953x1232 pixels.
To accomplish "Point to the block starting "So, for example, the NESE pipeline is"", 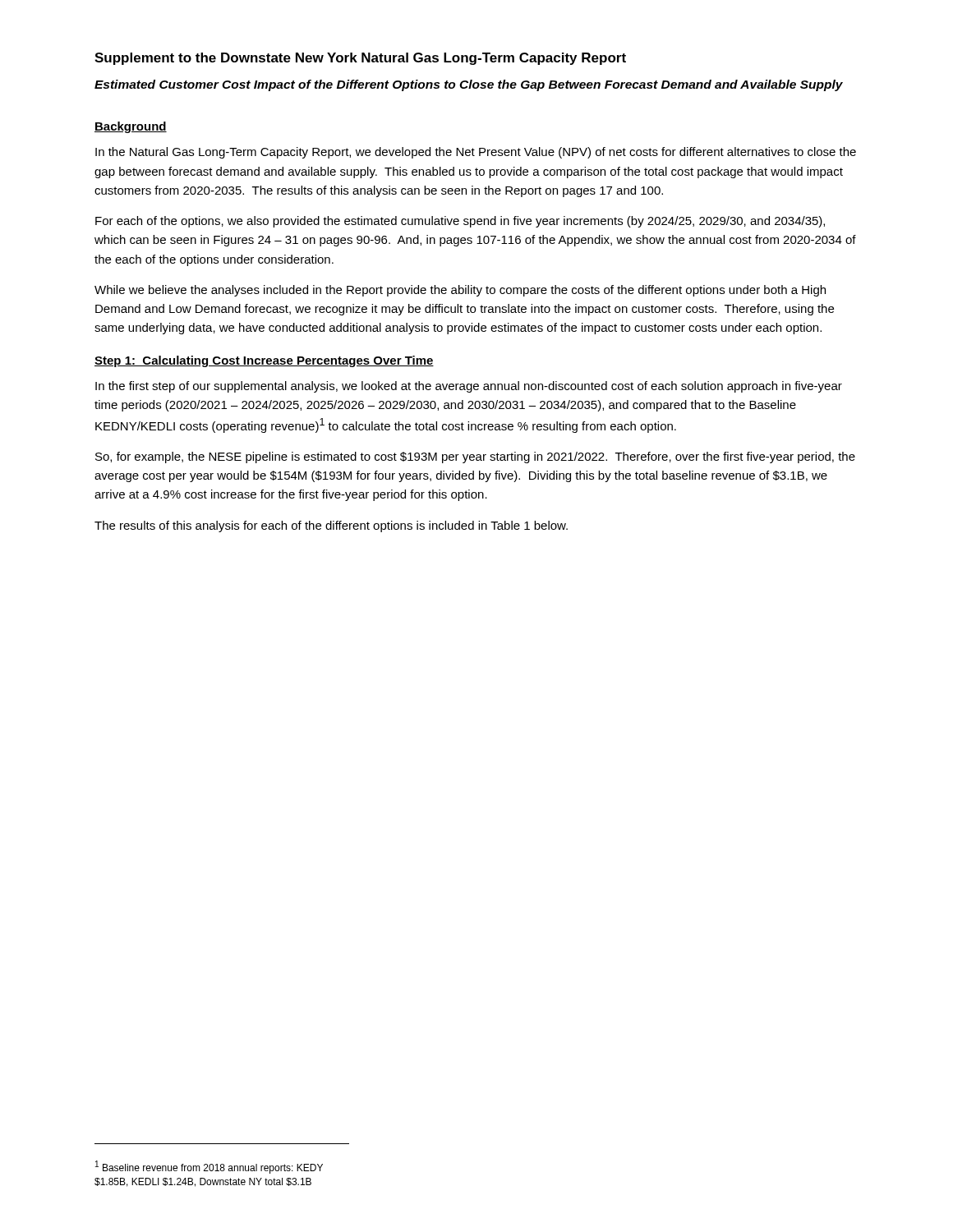I will [x=476, y=475].
